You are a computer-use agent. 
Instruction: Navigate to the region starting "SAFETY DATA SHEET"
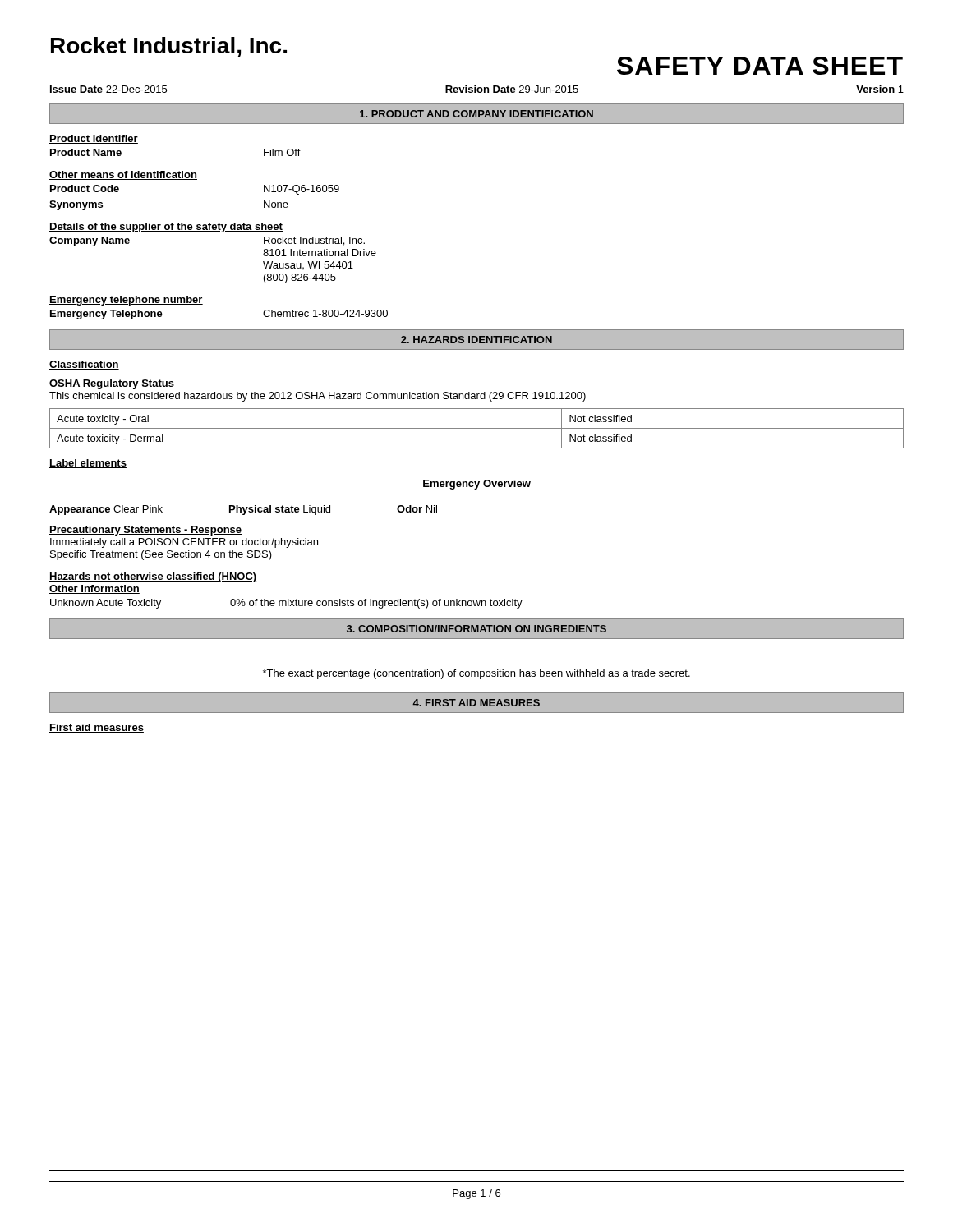[760, 66]
